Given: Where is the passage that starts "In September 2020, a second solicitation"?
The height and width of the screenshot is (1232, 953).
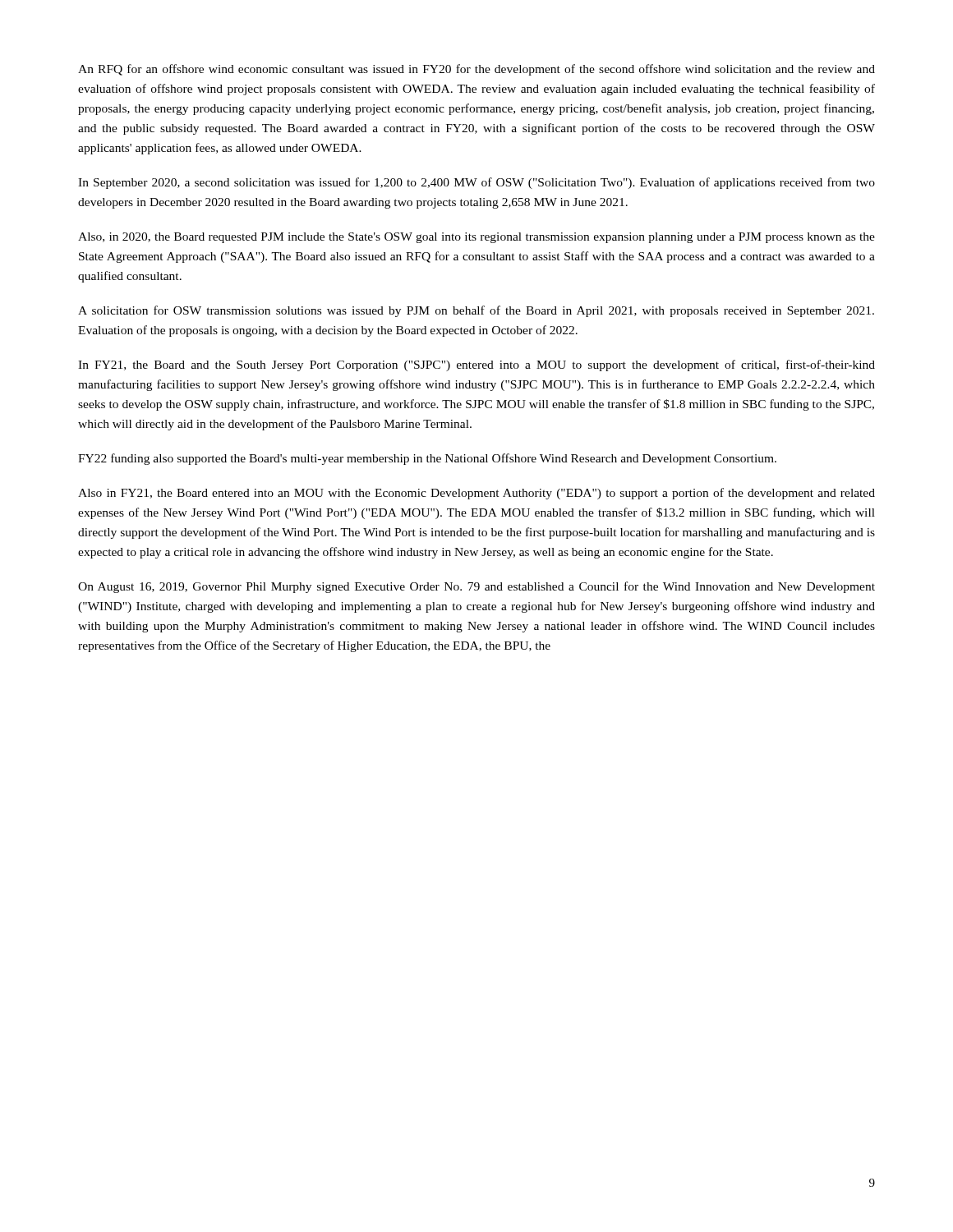Looking at the screenshot, I should click(476, 192).
